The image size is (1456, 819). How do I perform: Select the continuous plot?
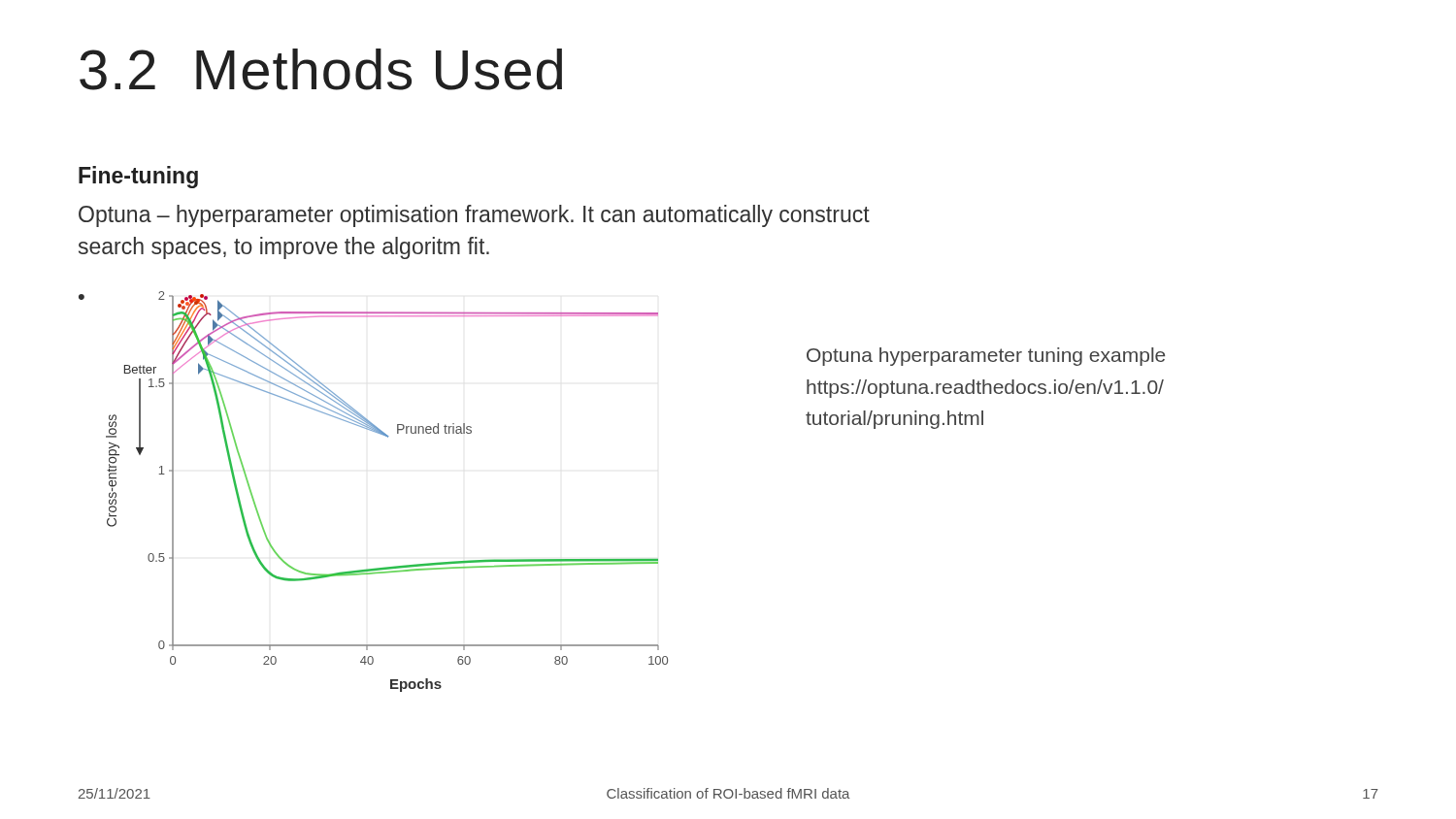[388, 495]
